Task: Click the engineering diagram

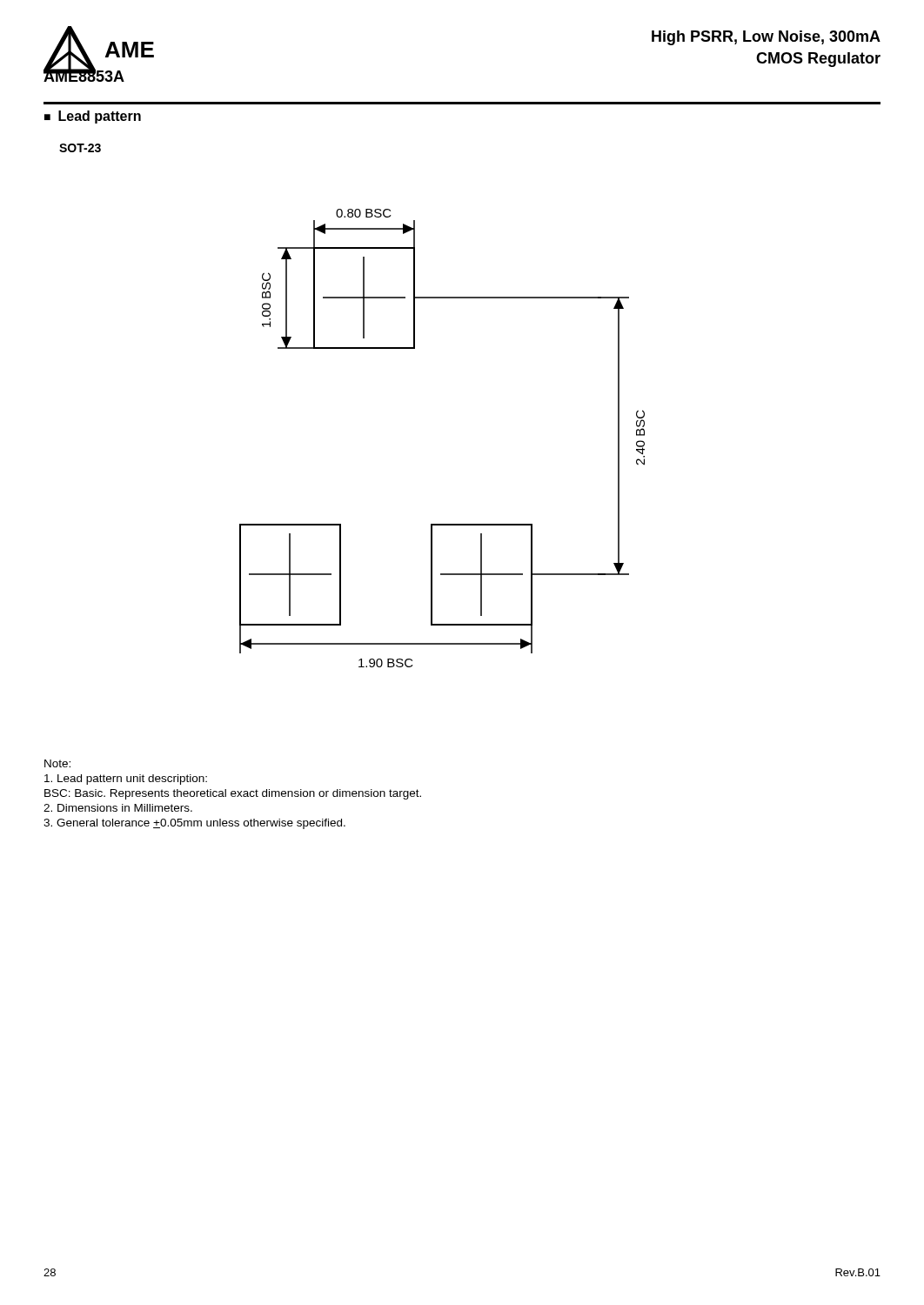Action: pos(462,452)
